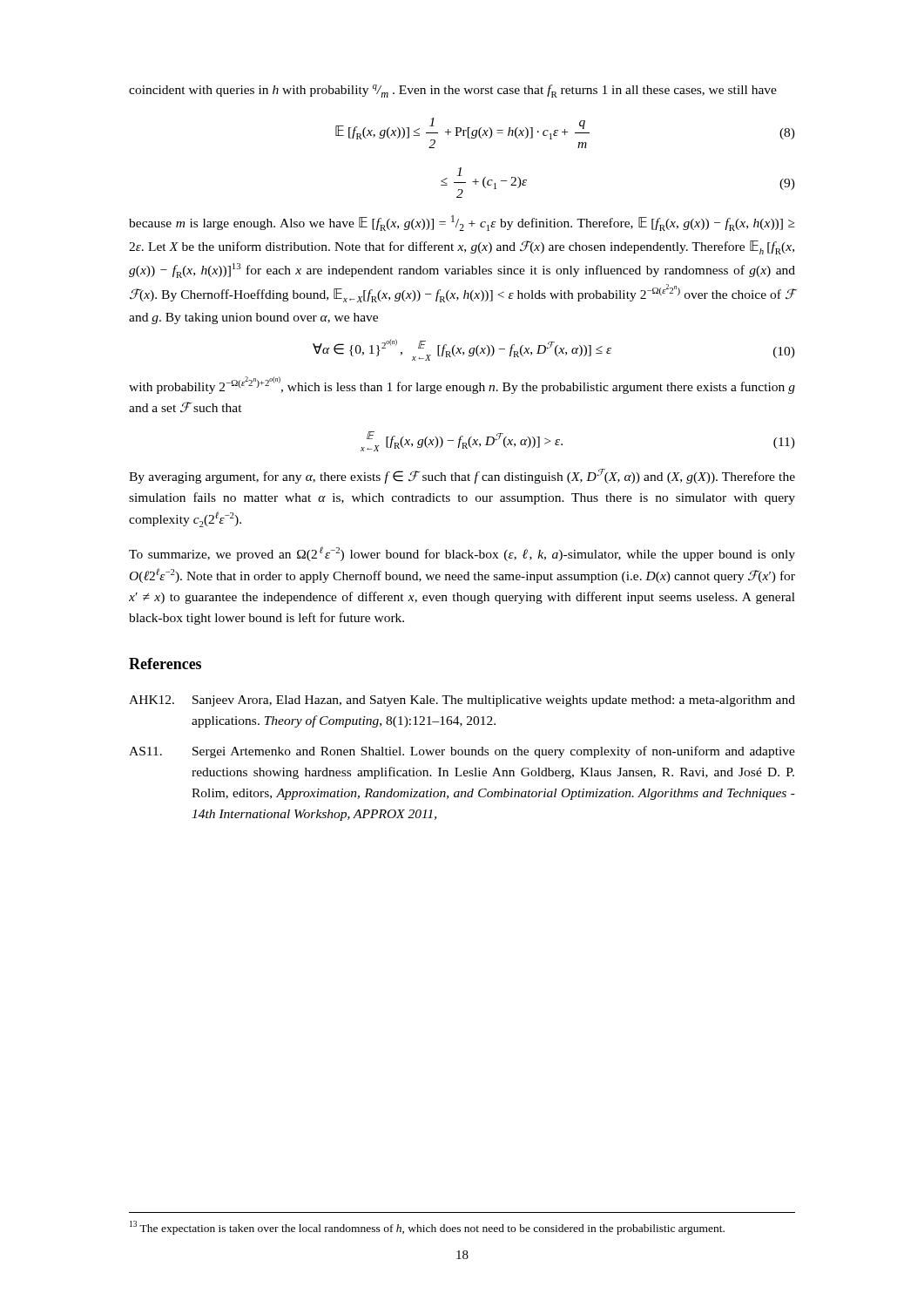Image resolution: width=924 pixels, height=1307 pixels.
Task: Locate the footnote that reads "13 The expectation is taken"
Action: click(x=427, y=1227)
